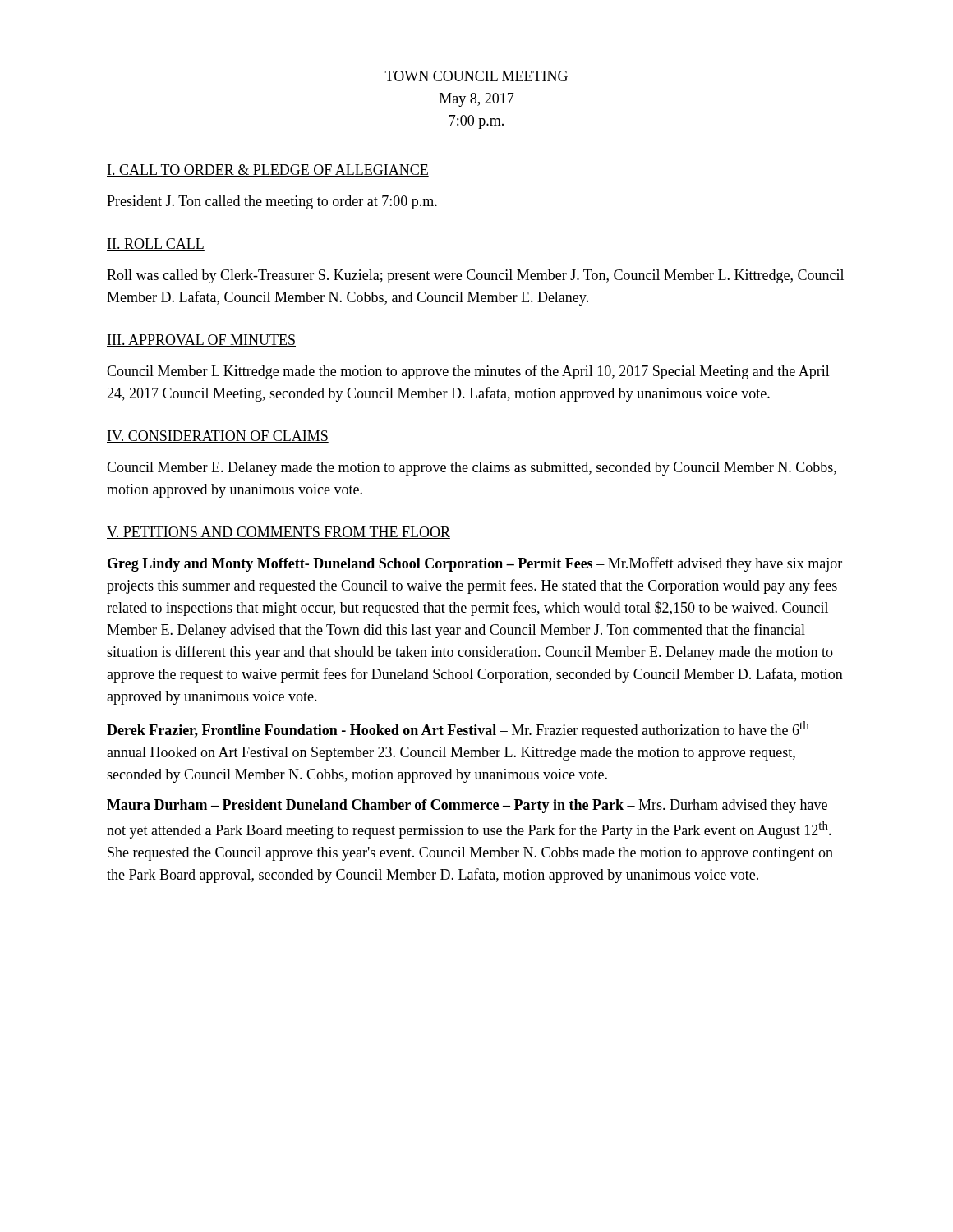
Task: Find the block starting "Greg Lindy and Monty Moffett- Duneland School"
Action: pos(475,630)
